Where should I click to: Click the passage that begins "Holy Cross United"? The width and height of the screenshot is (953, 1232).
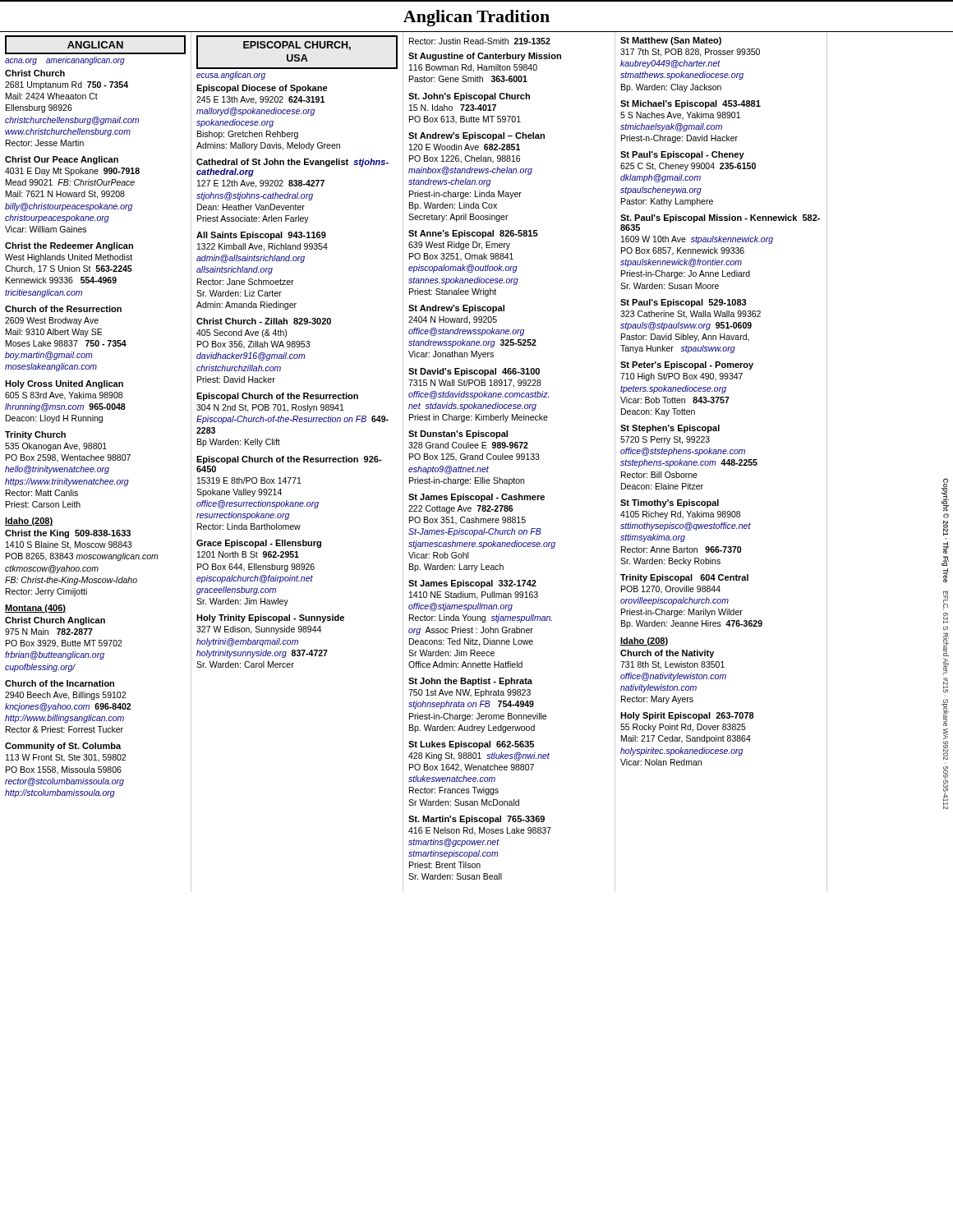pos(95,401)
